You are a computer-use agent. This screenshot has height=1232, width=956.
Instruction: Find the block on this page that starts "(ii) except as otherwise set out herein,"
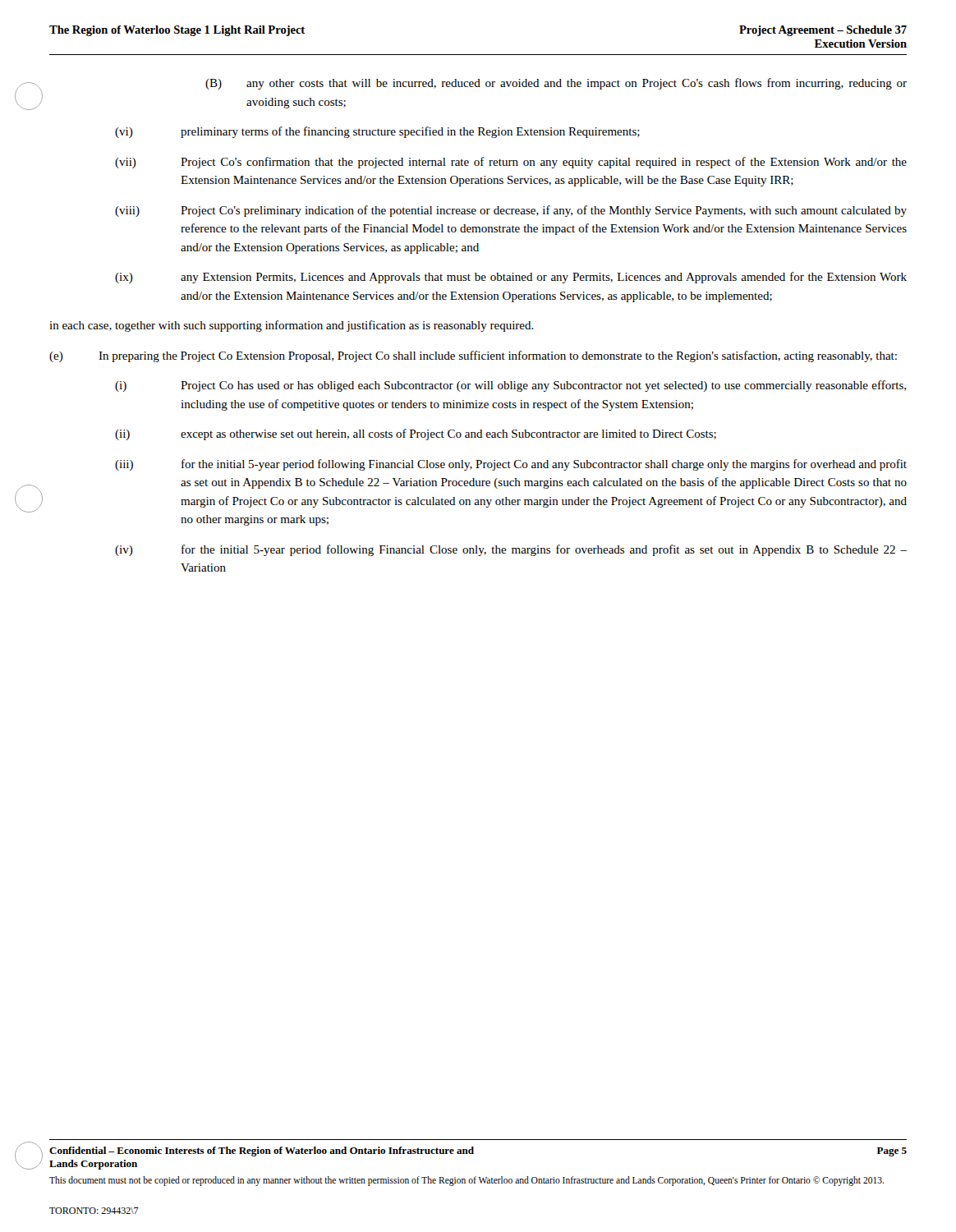coord(416,434)
